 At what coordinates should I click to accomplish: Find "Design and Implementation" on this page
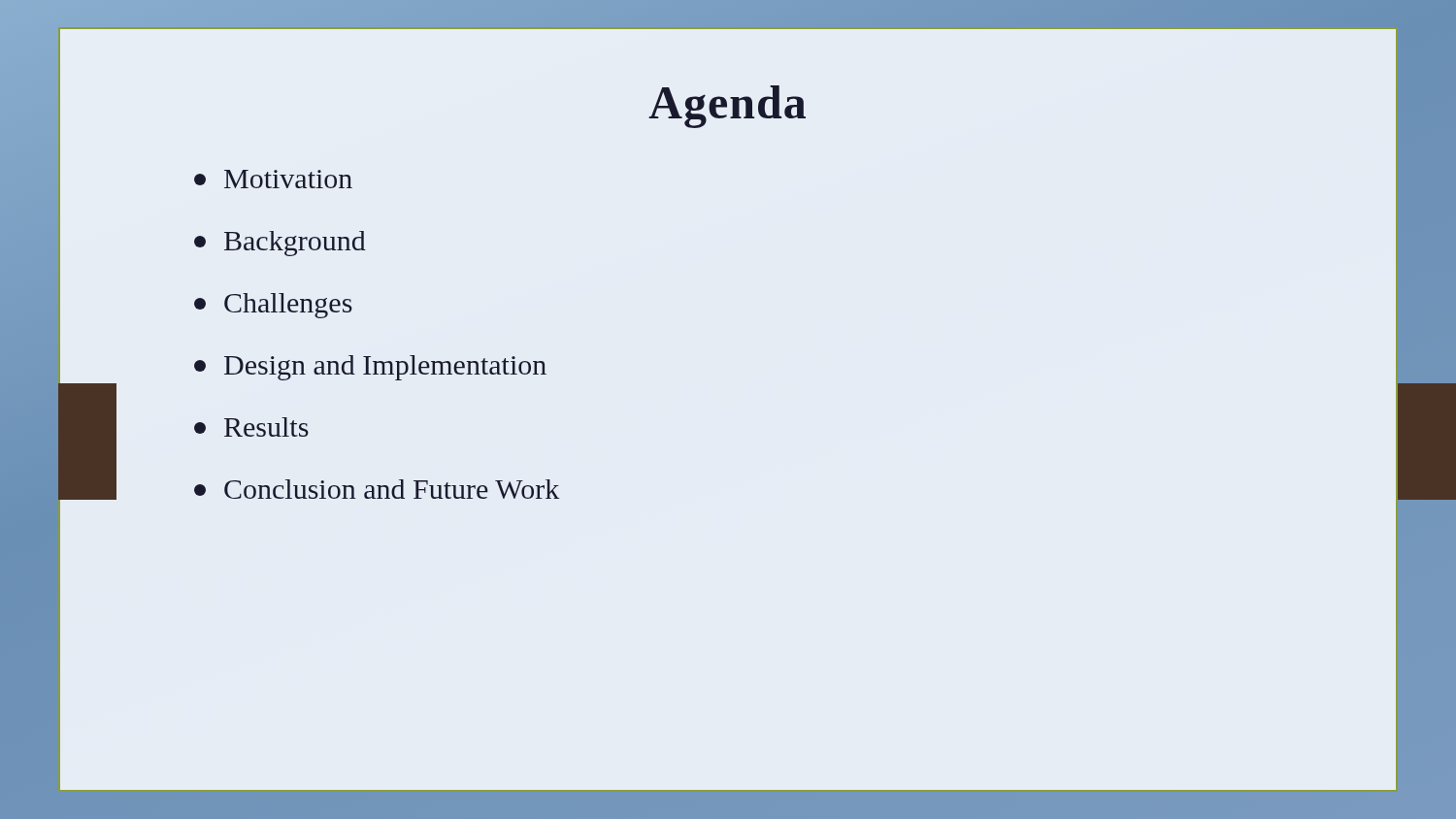[x=370, y=364]
